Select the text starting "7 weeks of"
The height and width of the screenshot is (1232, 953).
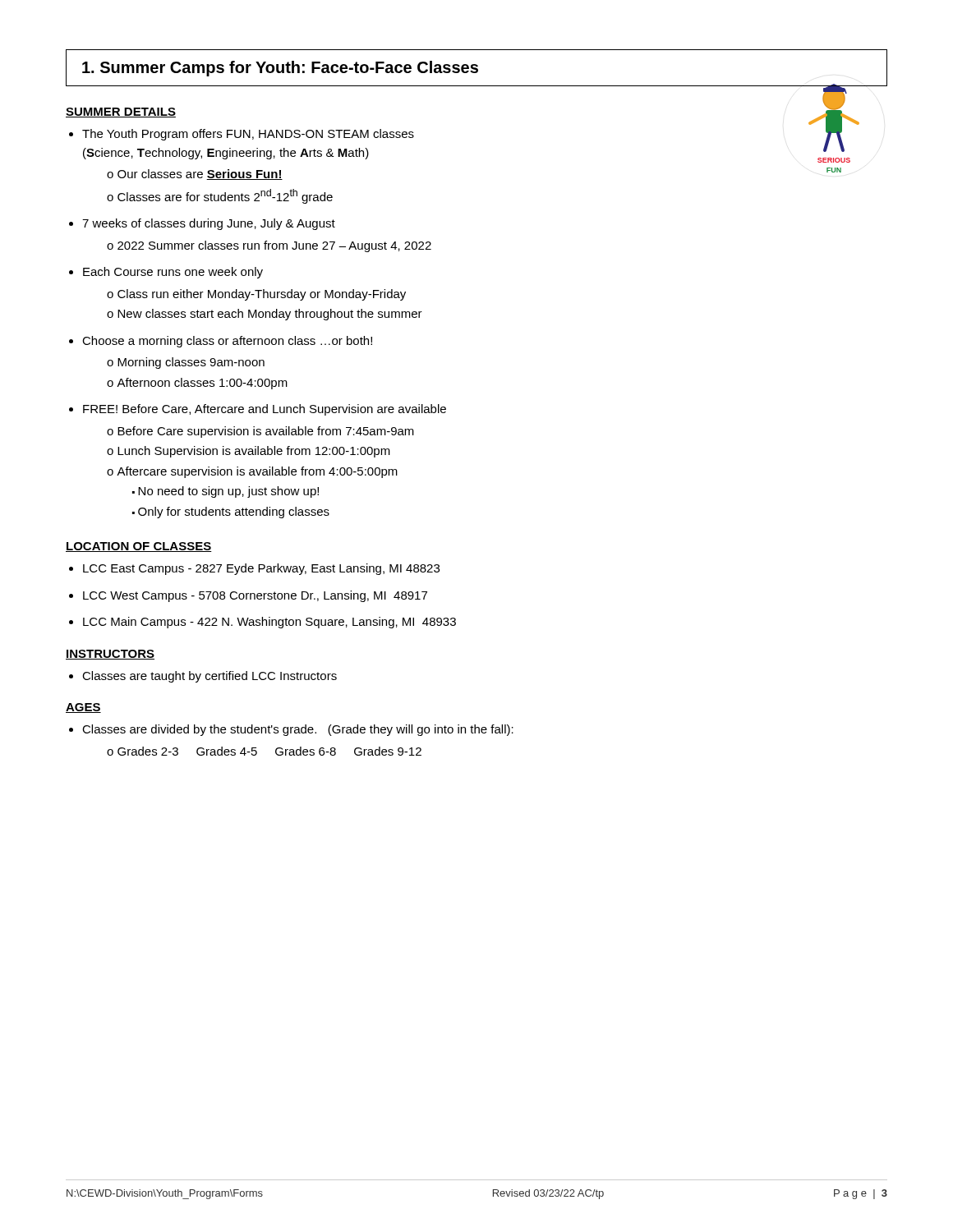(209, 224)
